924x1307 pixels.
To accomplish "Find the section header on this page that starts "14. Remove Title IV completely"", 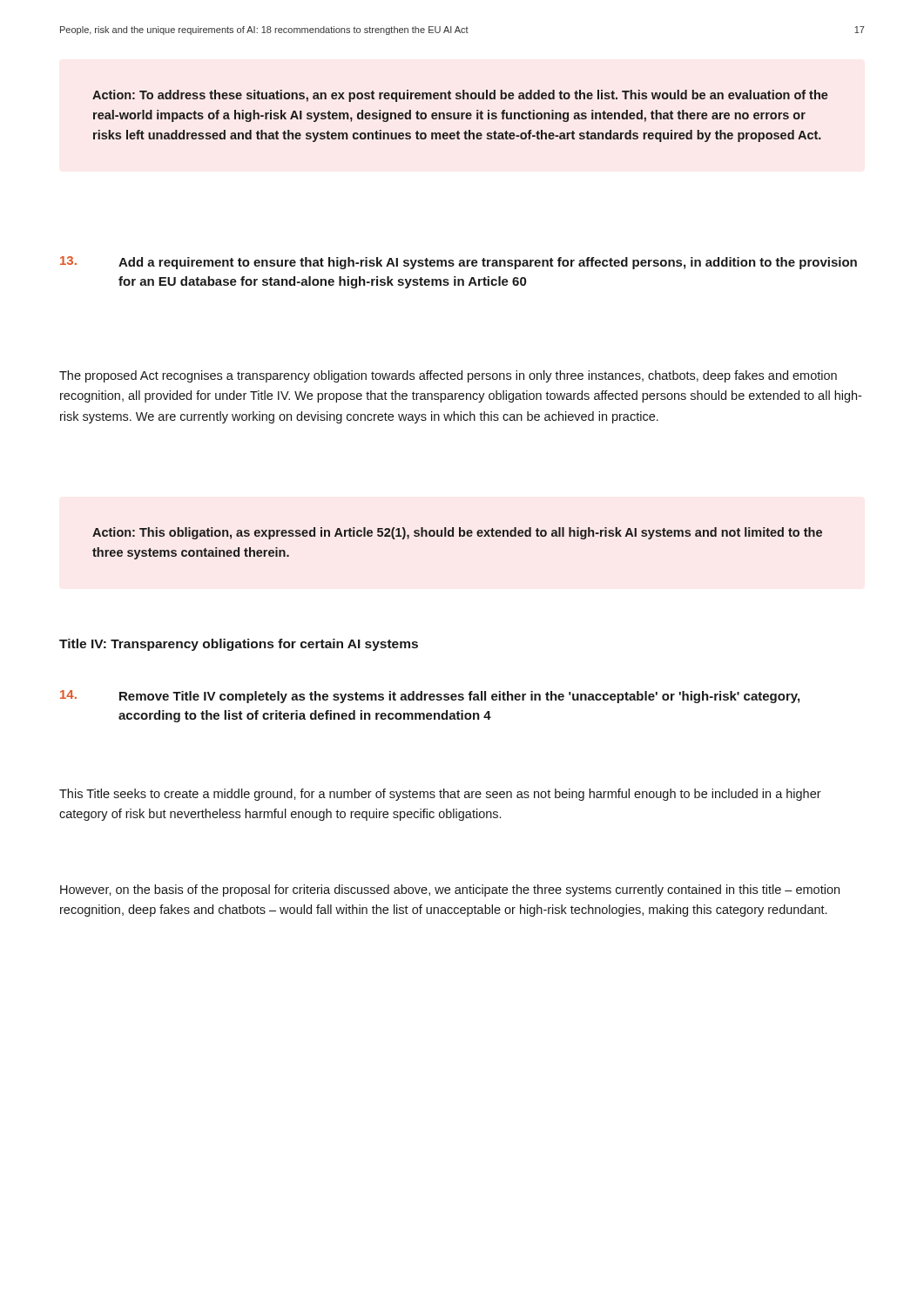I will 462,706.
